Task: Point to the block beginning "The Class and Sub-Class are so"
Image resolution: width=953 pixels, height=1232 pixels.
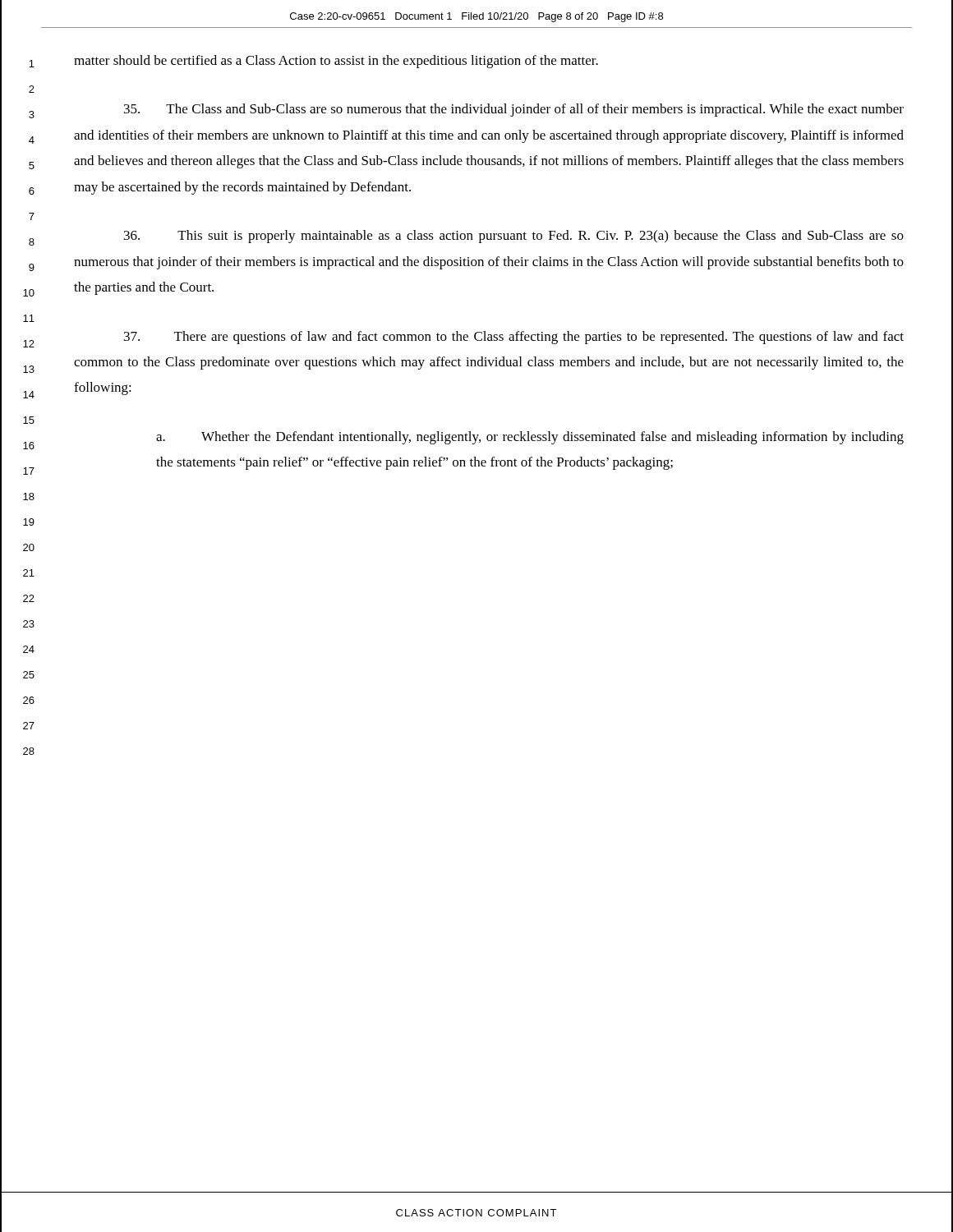Action: 489,148
